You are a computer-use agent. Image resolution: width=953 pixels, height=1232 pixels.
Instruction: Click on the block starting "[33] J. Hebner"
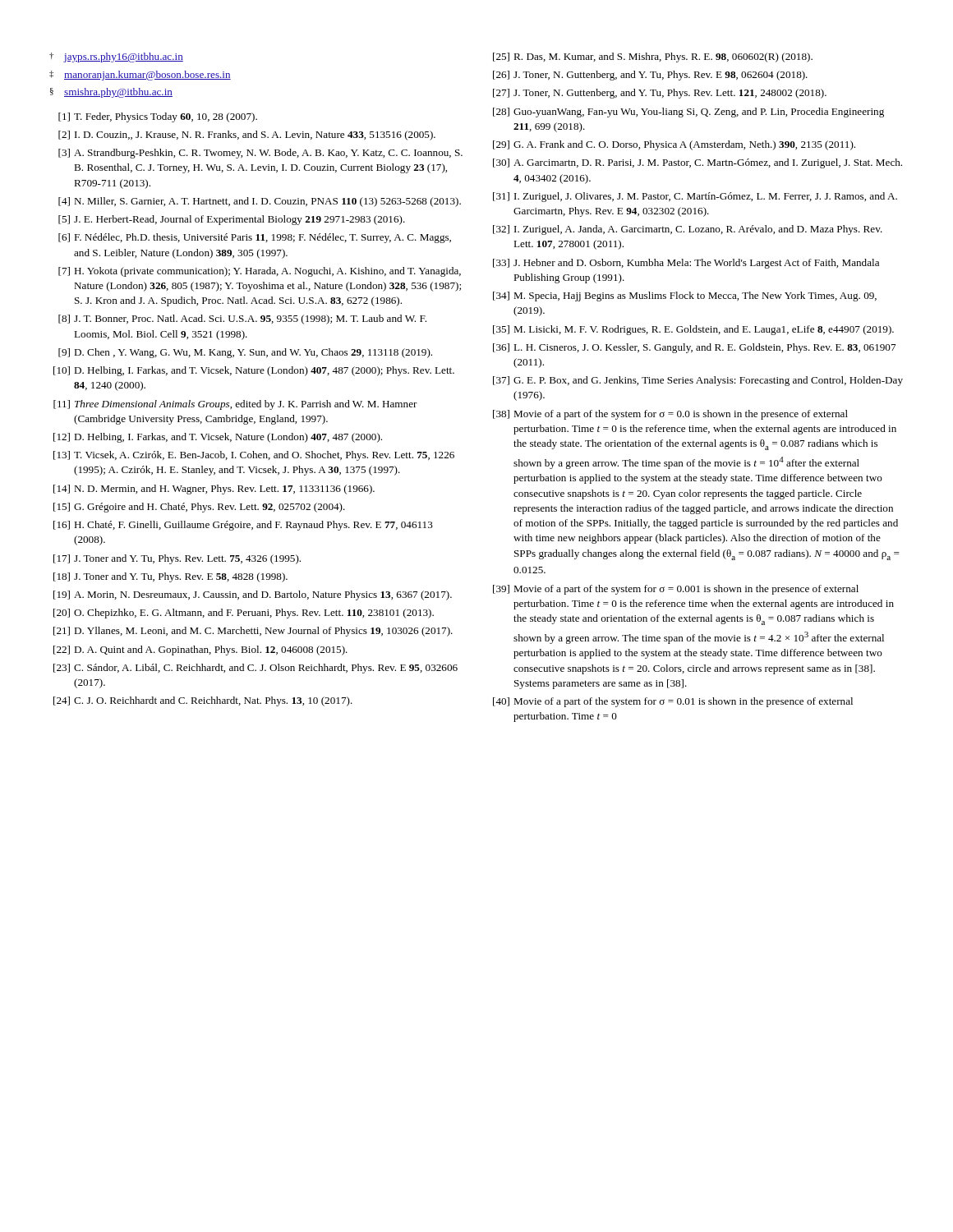point(696,270)
